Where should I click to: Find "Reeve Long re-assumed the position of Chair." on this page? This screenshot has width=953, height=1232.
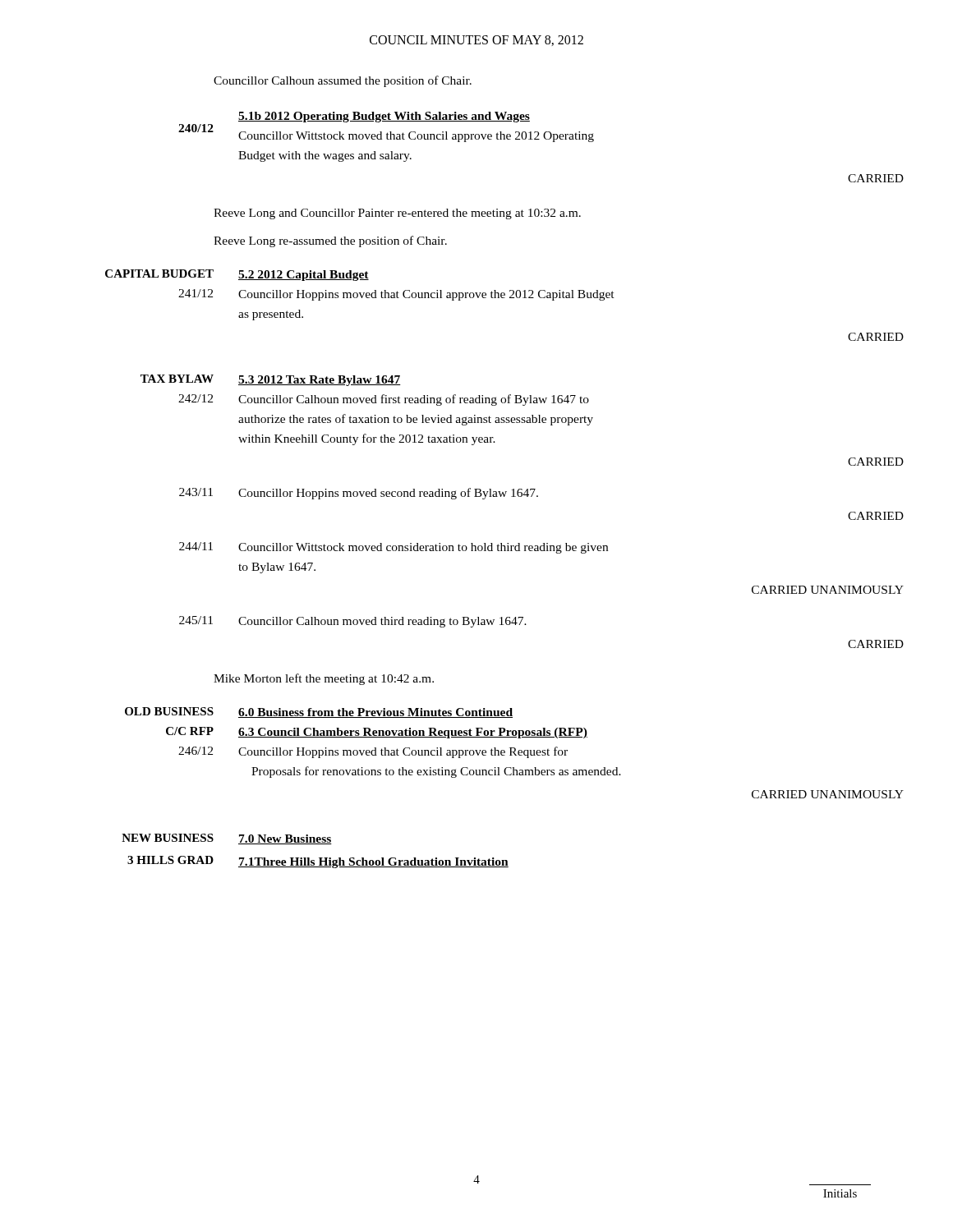330,240
